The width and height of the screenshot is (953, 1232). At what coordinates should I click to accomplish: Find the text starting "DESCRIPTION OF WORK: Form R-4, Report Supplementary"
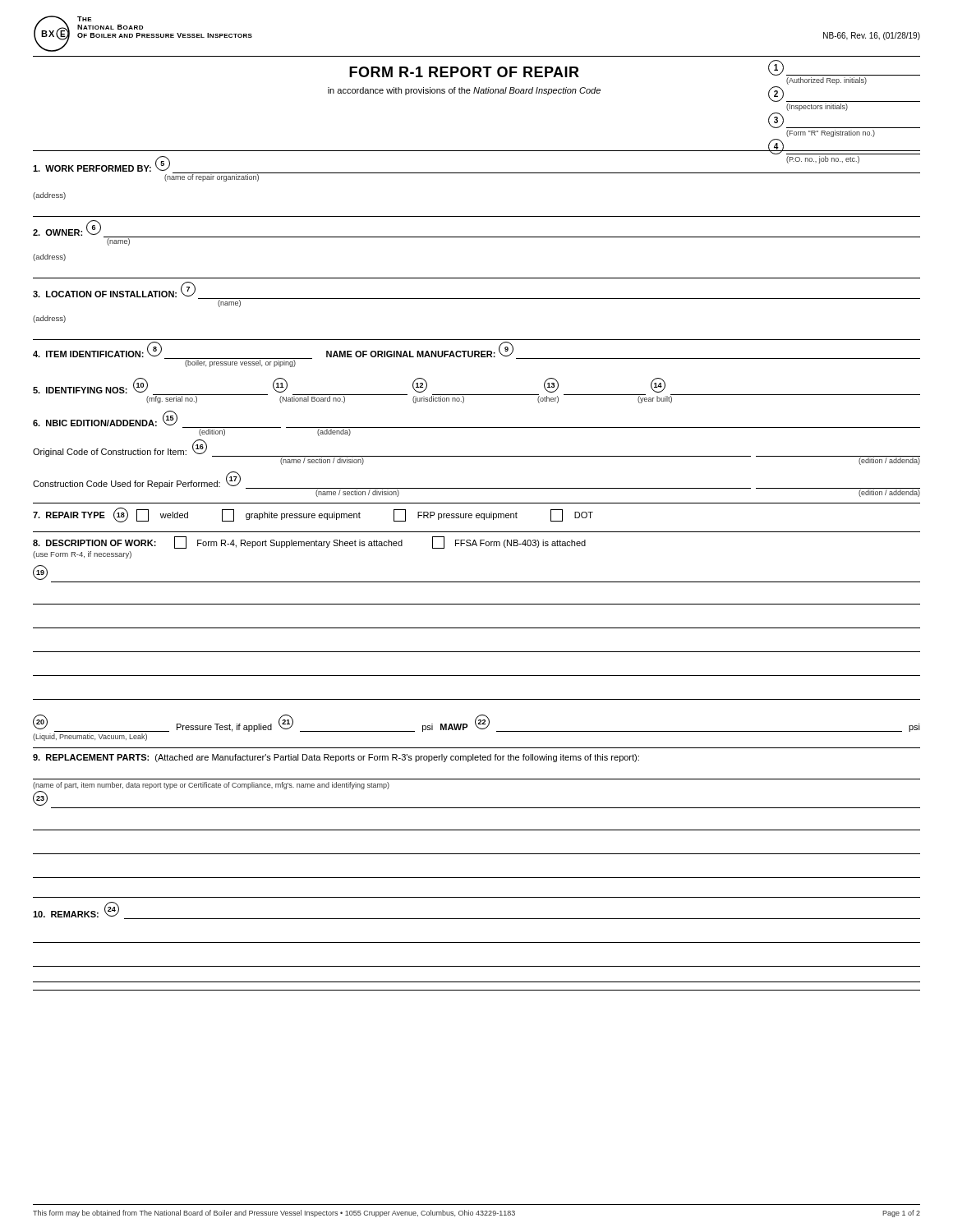pyautogui.click(x=476, y=547)
